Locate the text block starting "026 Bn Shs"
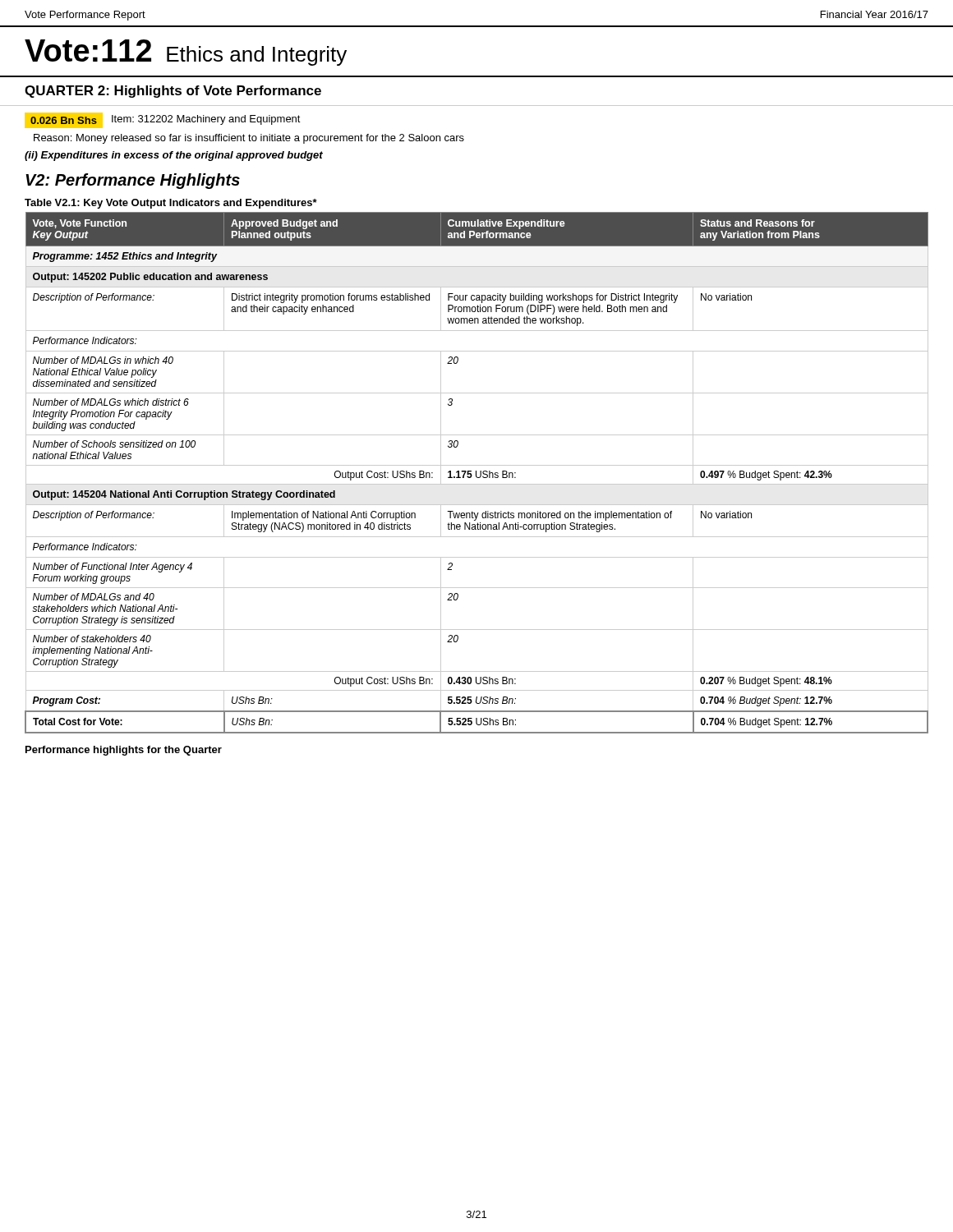953x1232 pixels. point(162,120)
